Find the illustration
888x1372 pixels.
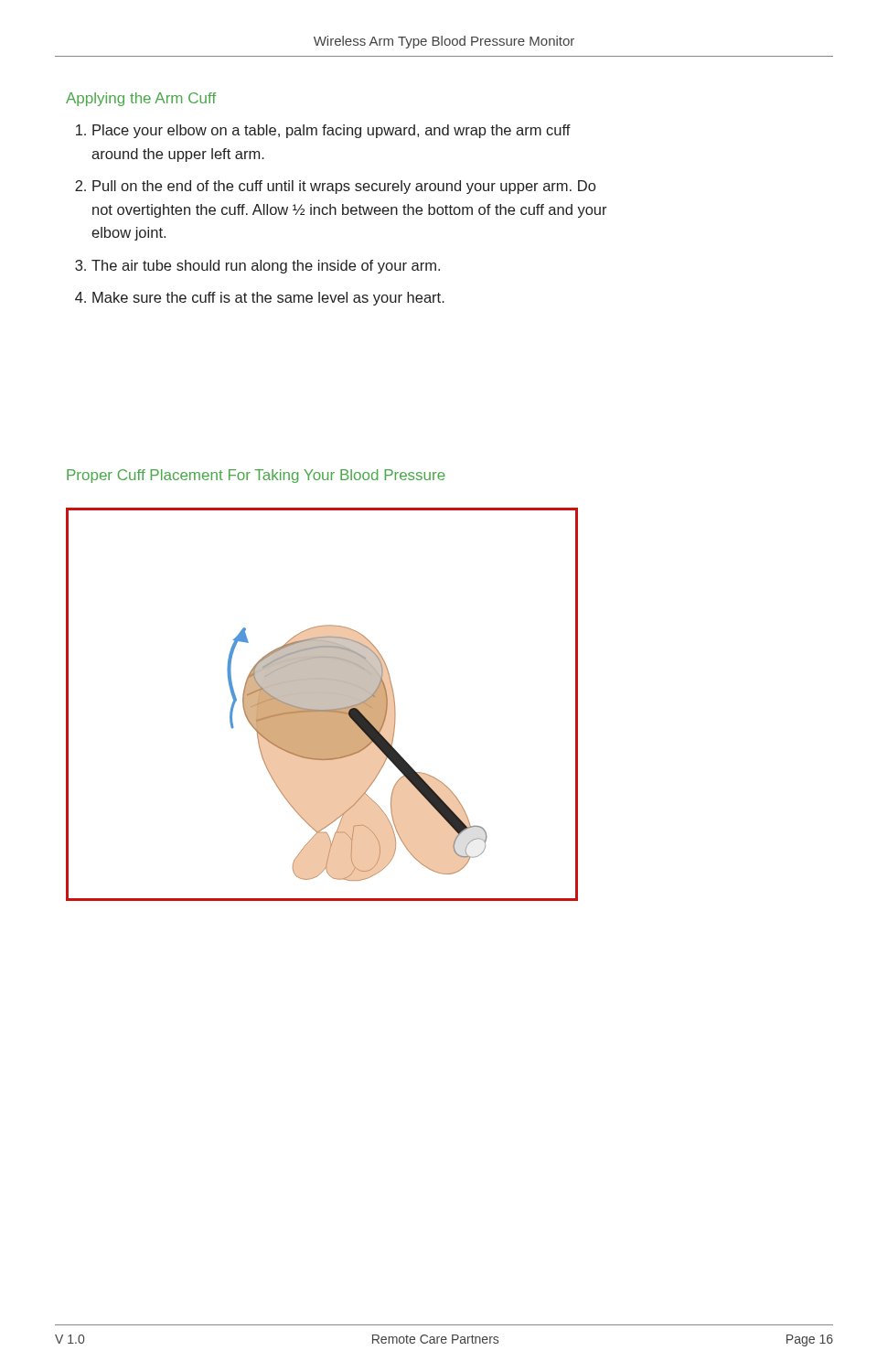[322, 704]
